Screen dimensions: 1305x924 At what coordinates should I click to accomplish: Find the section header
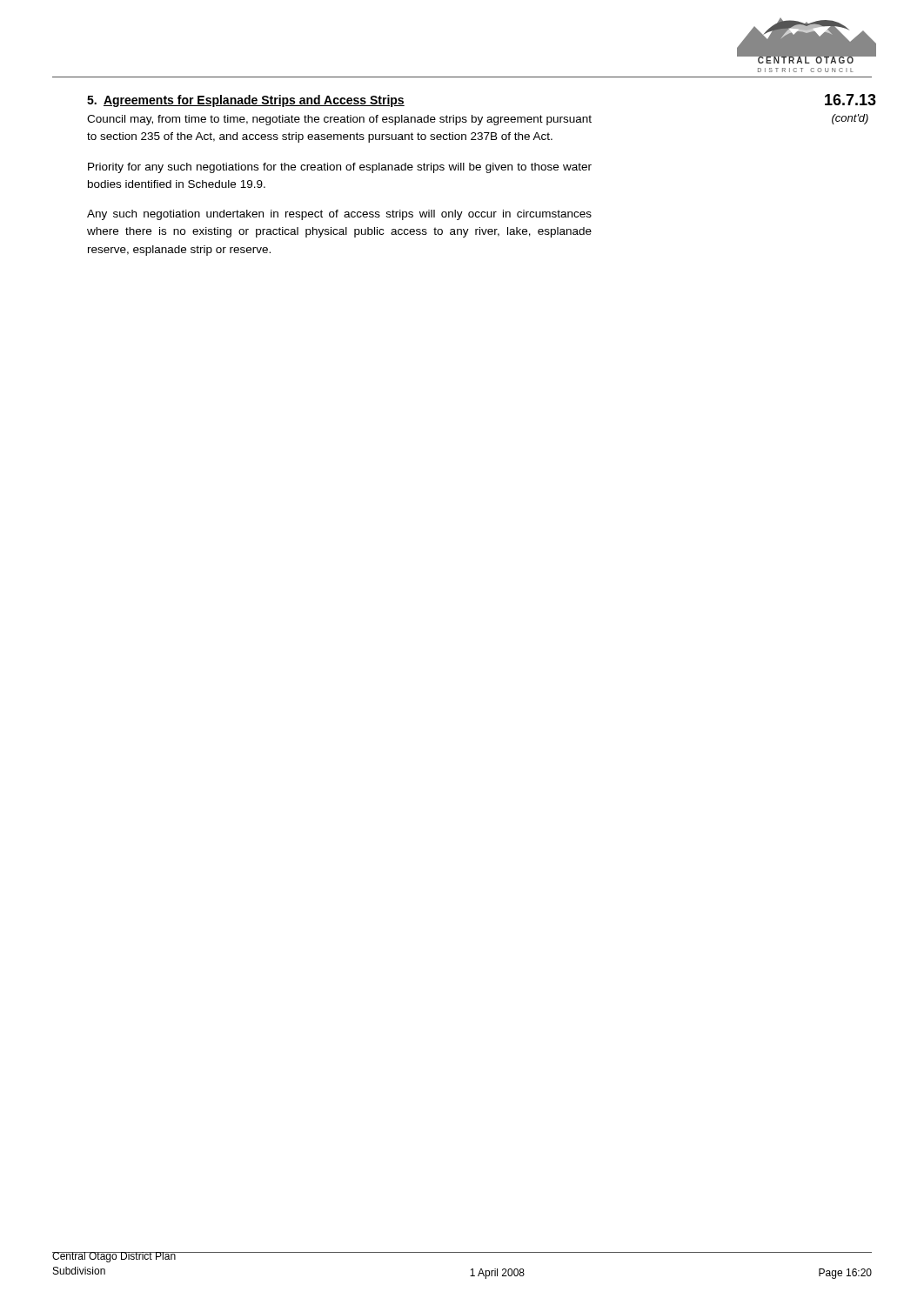click(x=246, y=100)
